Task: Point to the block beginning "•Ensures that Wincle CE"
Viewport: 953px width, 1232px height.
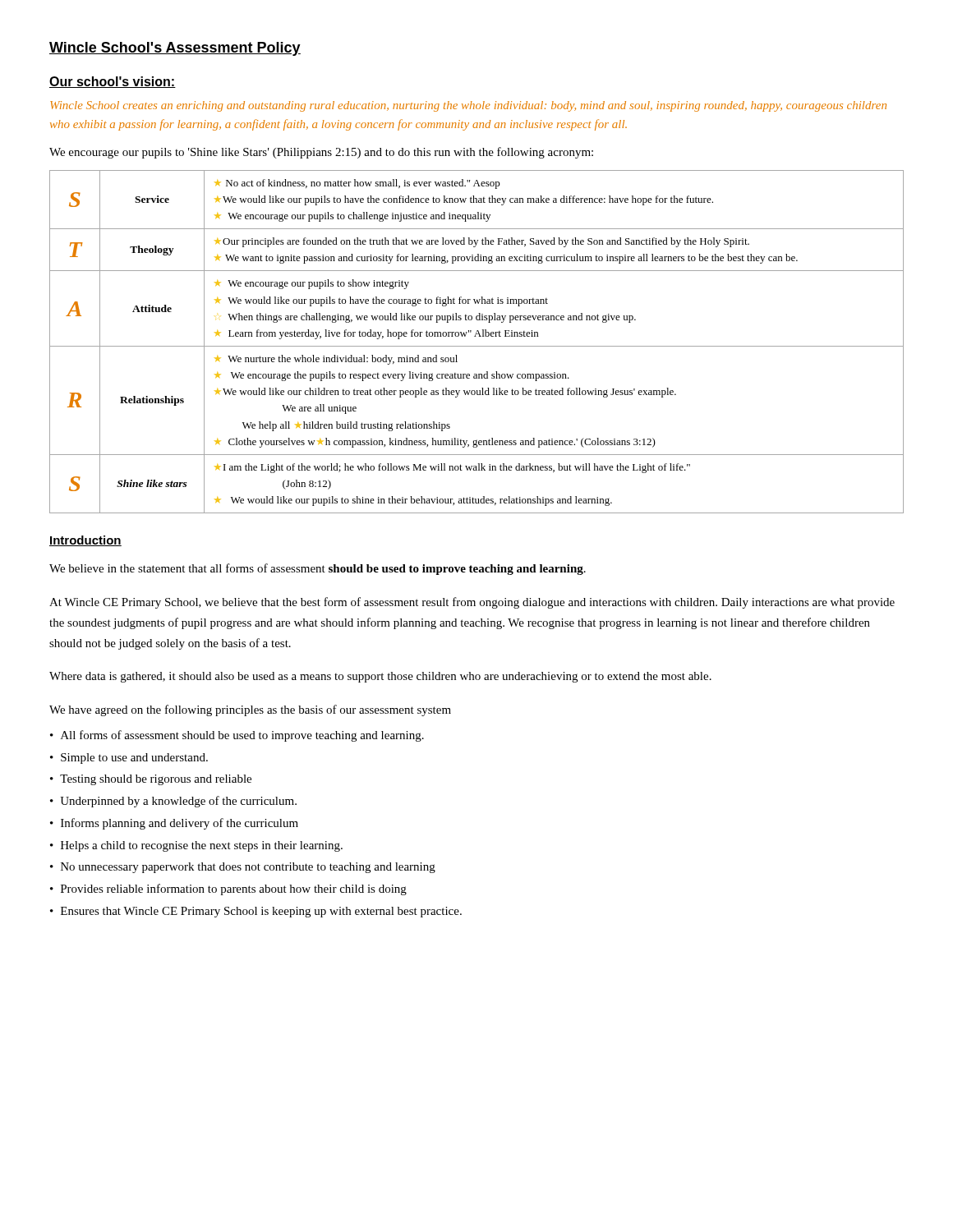Action: [256, 911]
